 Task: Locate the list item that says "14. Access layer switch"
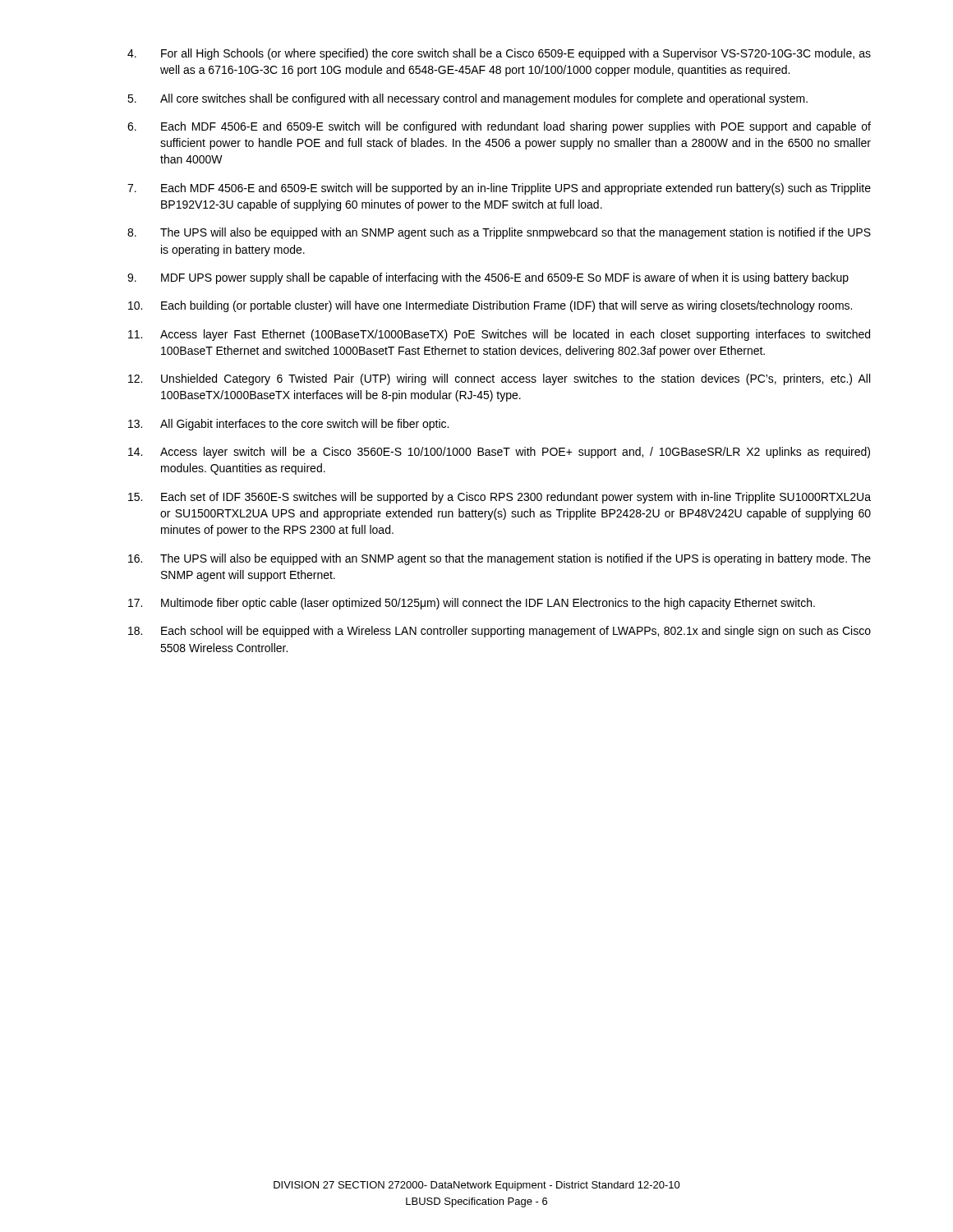coord(499,460)
